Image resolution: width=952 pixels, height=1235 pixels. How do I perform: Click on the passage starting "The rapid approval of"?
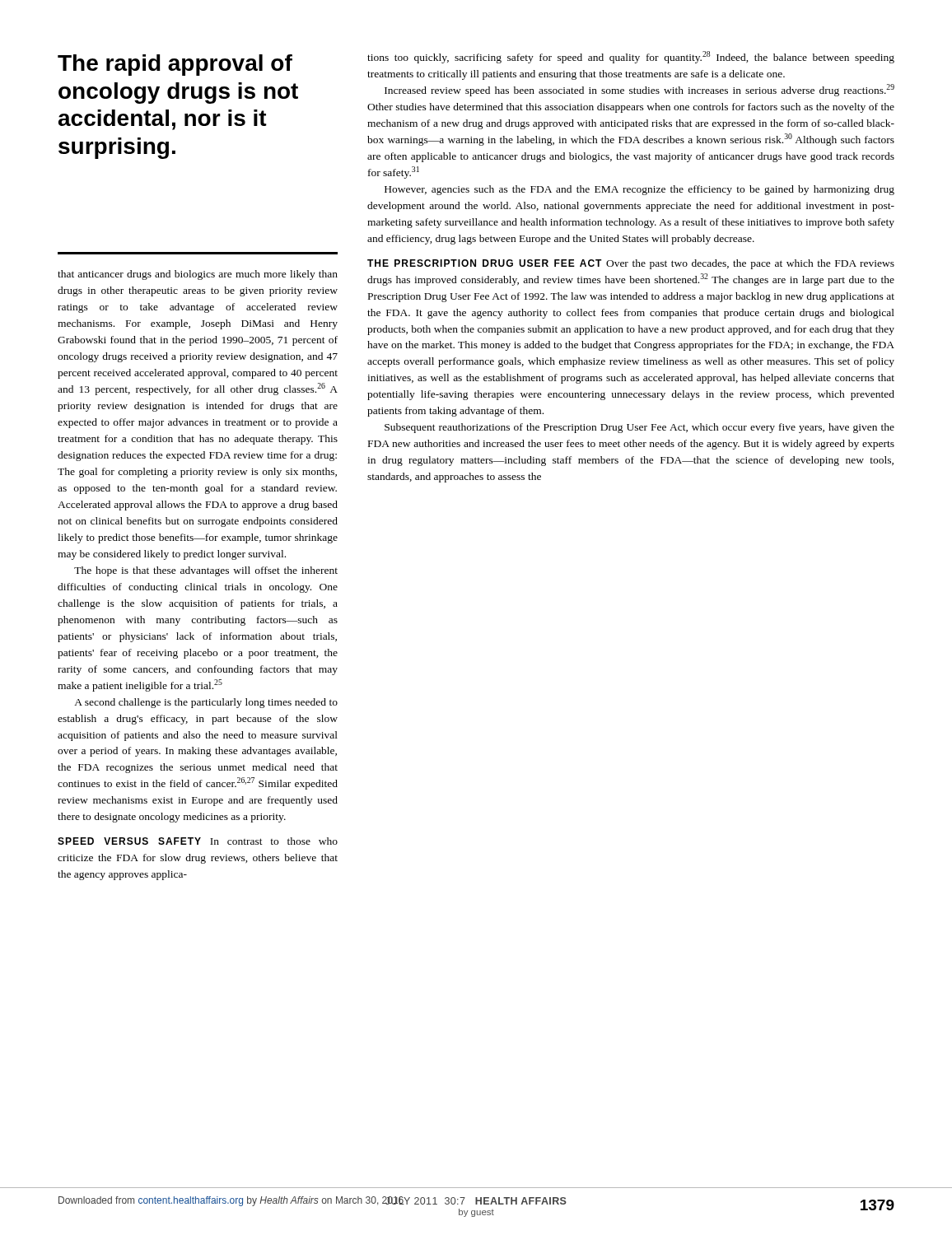(x=198, y=105)
